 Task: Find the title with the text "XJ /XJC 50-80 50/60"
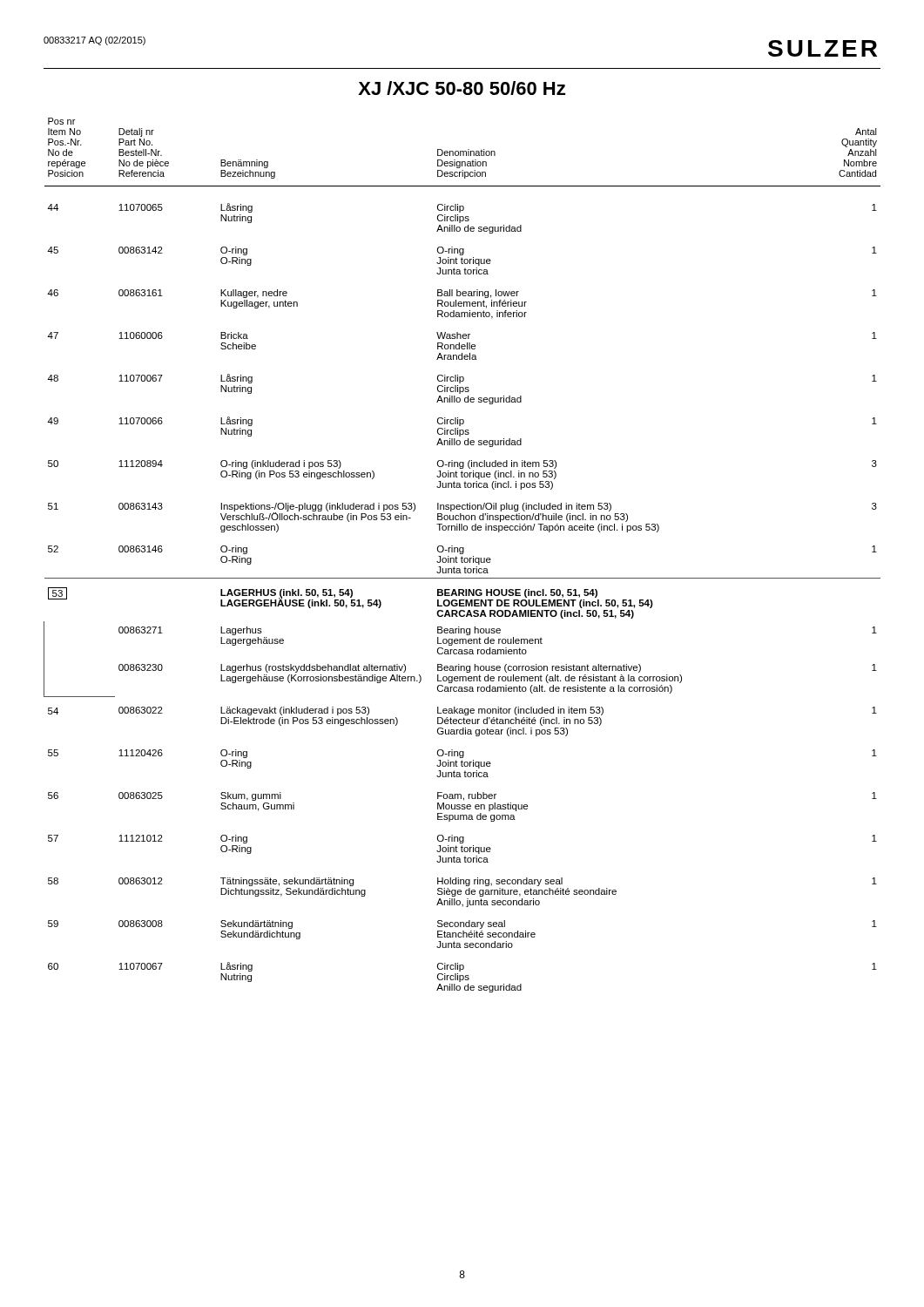(462, 88)
